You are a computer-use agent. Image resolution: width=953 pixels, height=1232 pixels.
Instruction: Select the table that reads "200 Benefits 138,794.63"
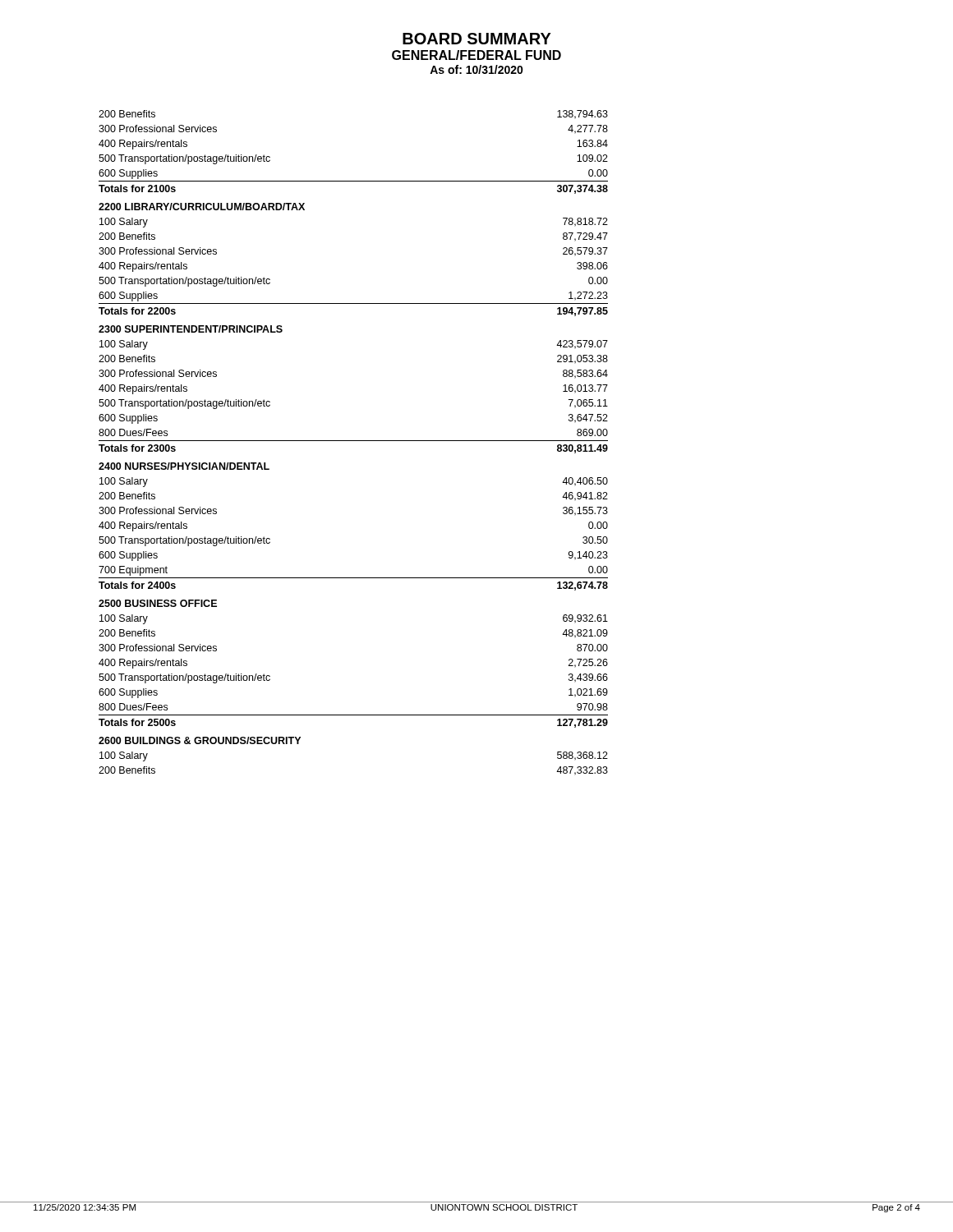click(353, 442)
